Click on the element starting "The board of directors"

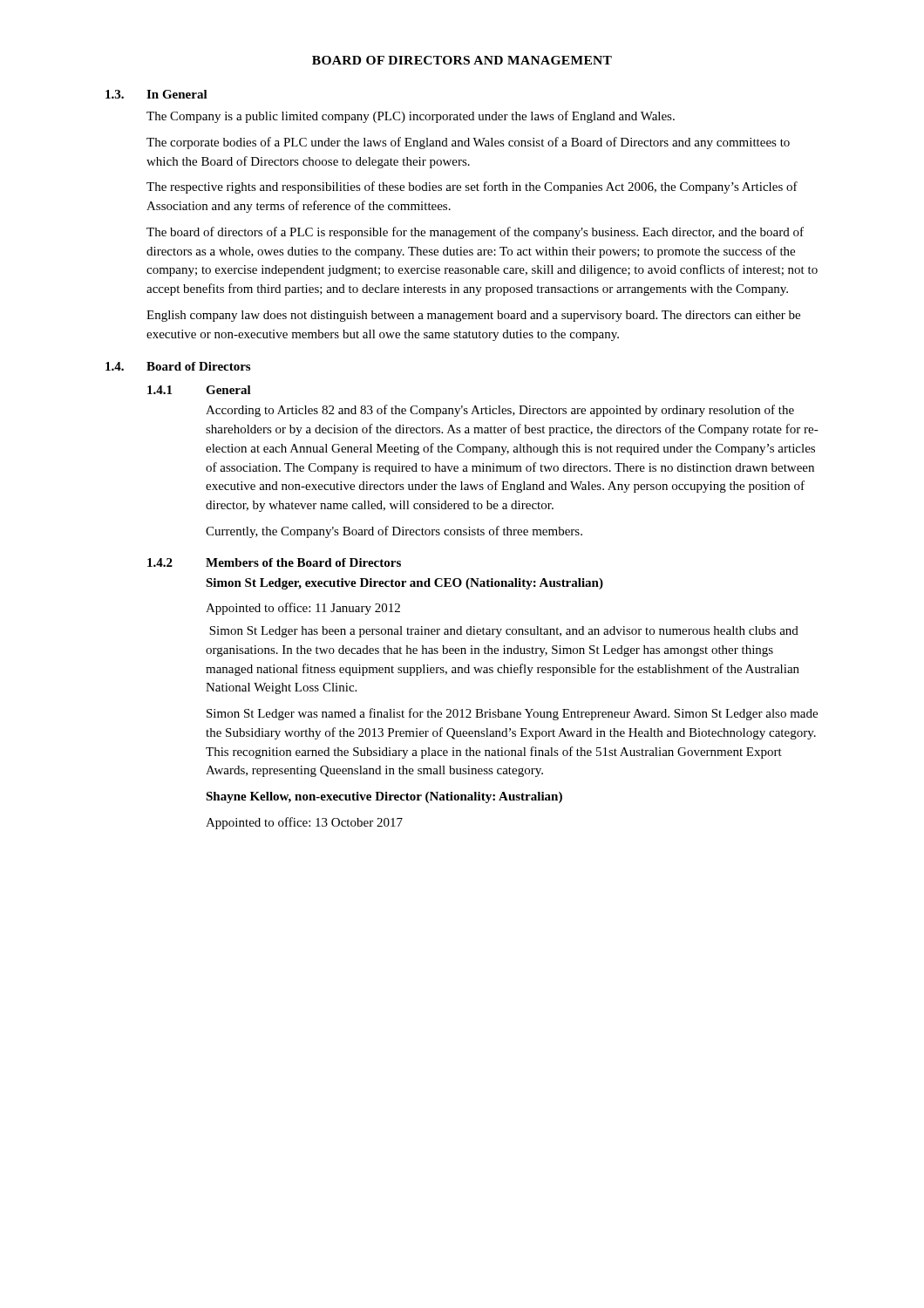(482, 260)
